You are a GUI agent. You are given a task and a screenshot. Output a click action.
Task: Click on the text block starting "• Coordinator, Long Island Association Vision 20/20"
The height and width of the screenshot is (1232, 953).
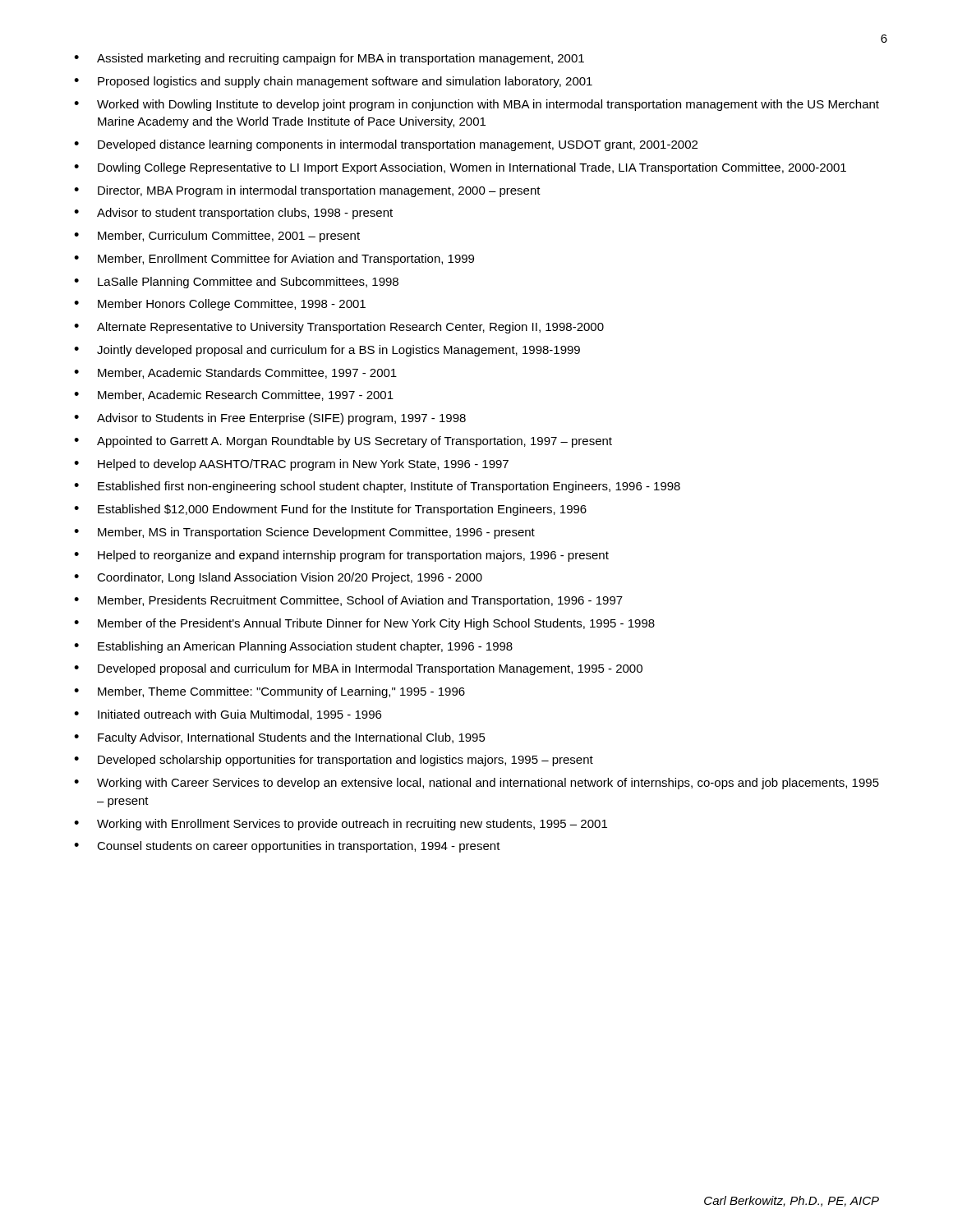(x=476, y=578)
